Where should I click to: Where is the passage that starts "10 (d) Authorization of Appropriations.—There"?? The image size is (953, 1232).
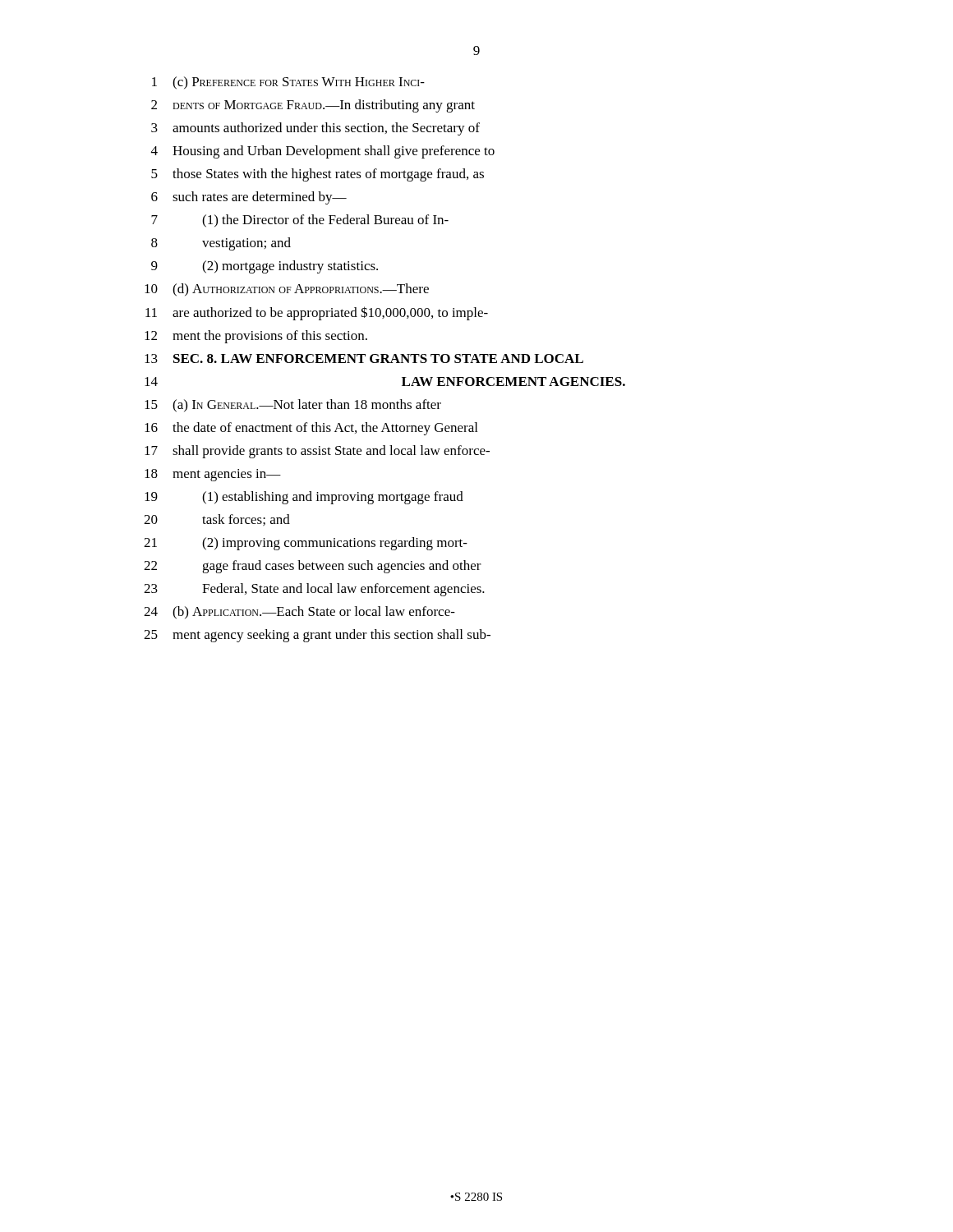[485, 312]
